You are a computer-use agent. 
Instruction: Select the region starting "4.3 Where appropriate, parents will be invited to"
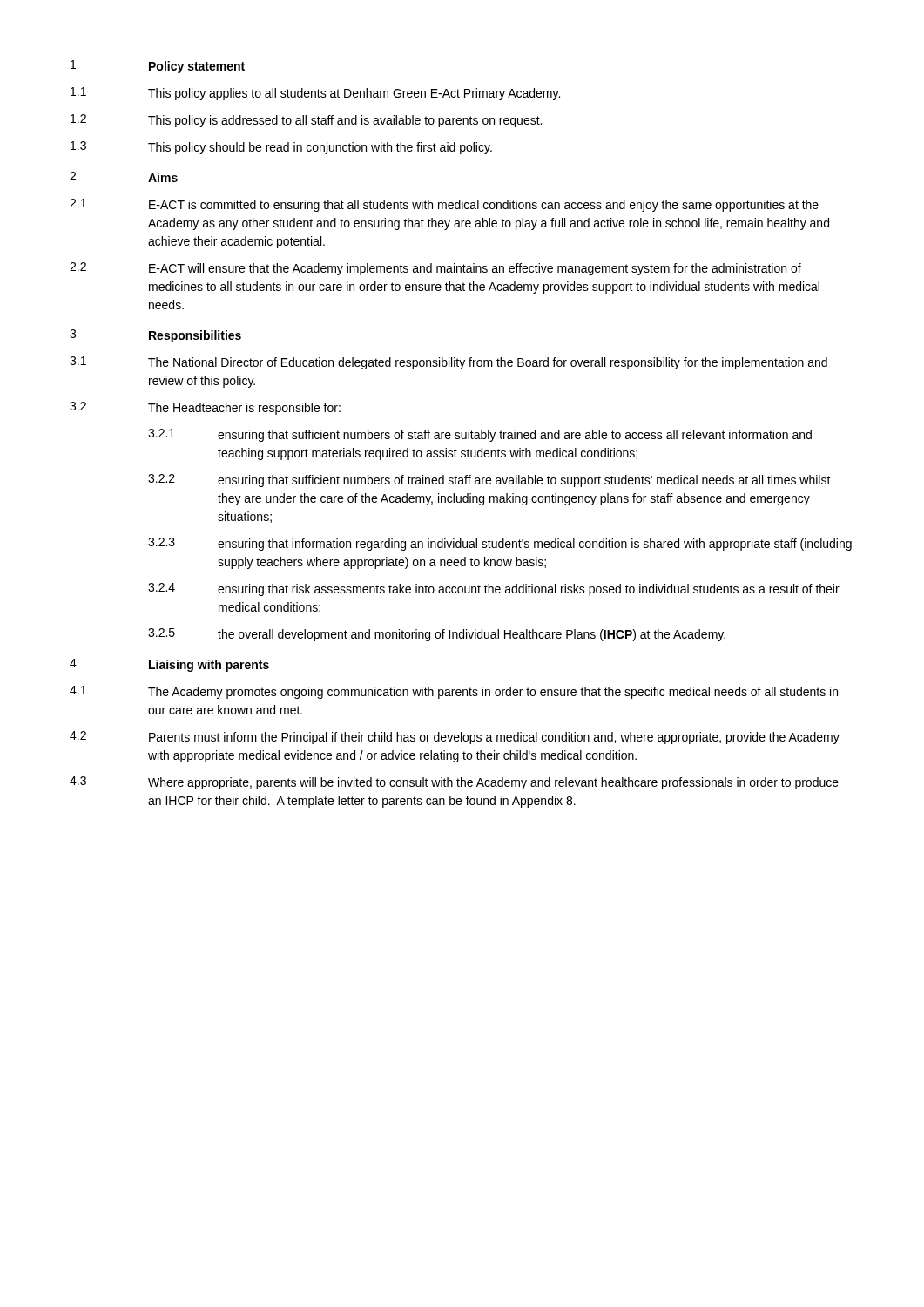tap(462, 792)
